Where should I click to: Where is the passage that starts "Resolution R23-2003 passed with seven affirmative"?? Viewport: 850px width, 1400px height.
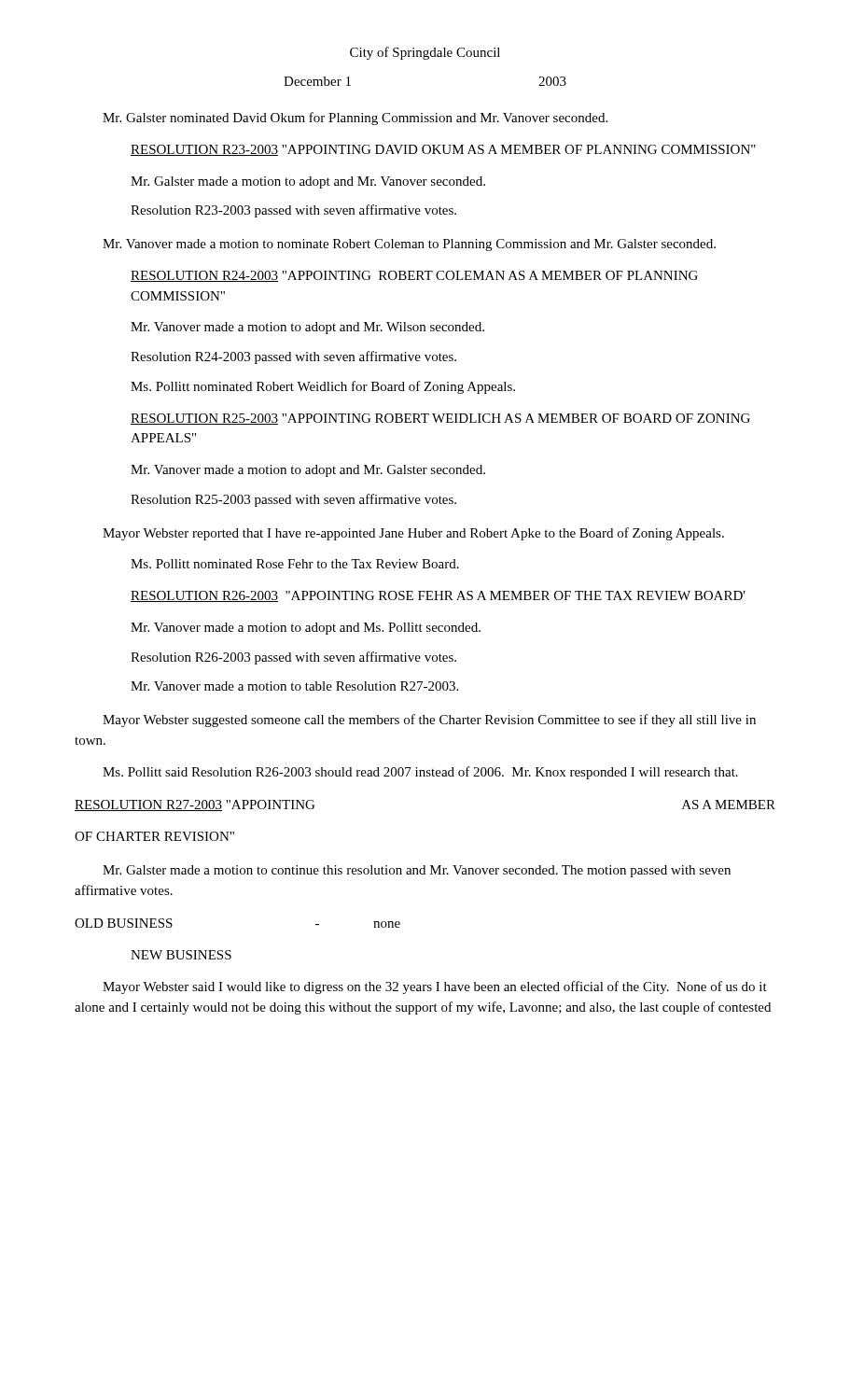pyautogui.click(x=294, y=210)
